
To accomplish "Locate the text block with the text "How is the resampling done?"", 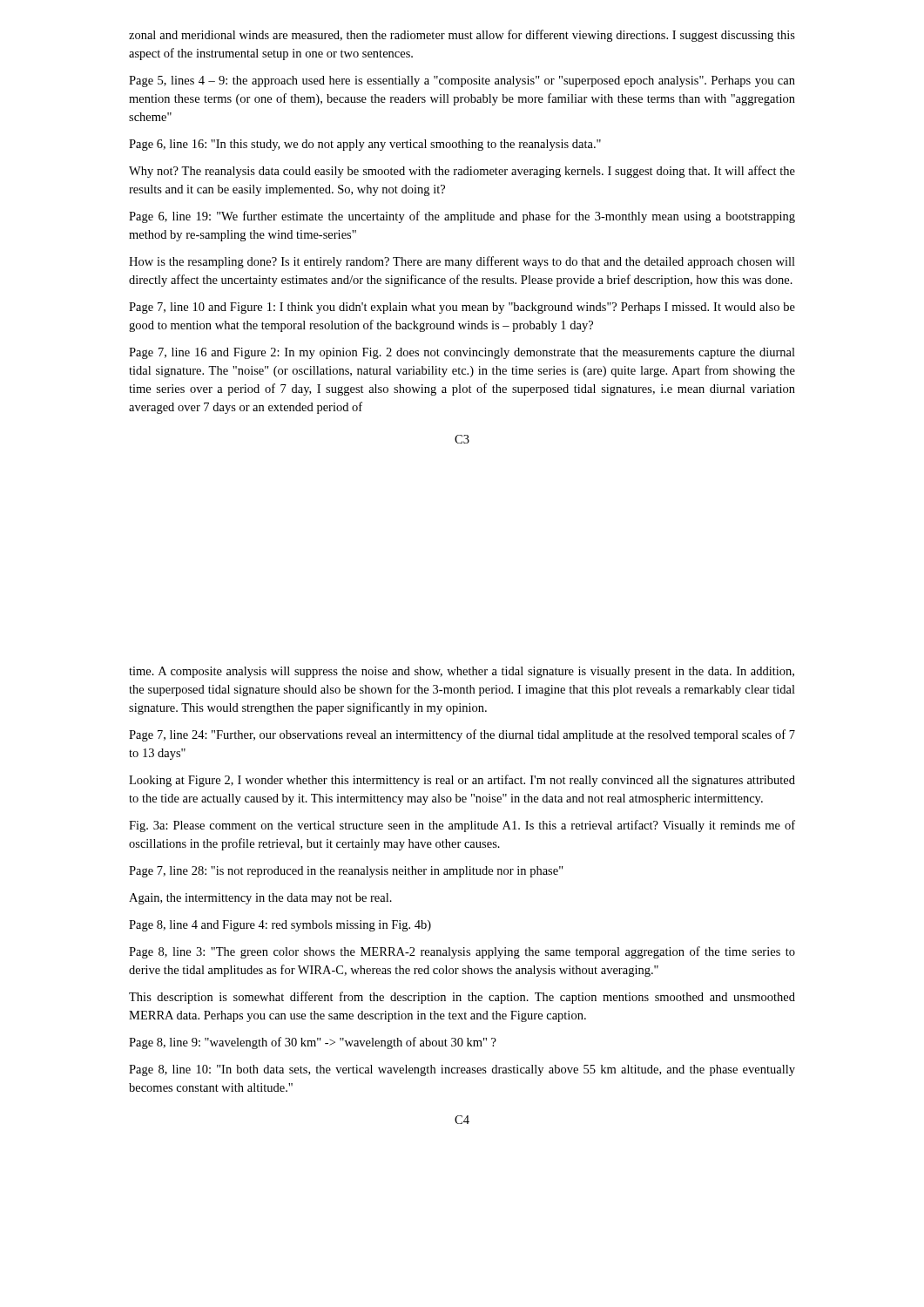I will [462, 271].
